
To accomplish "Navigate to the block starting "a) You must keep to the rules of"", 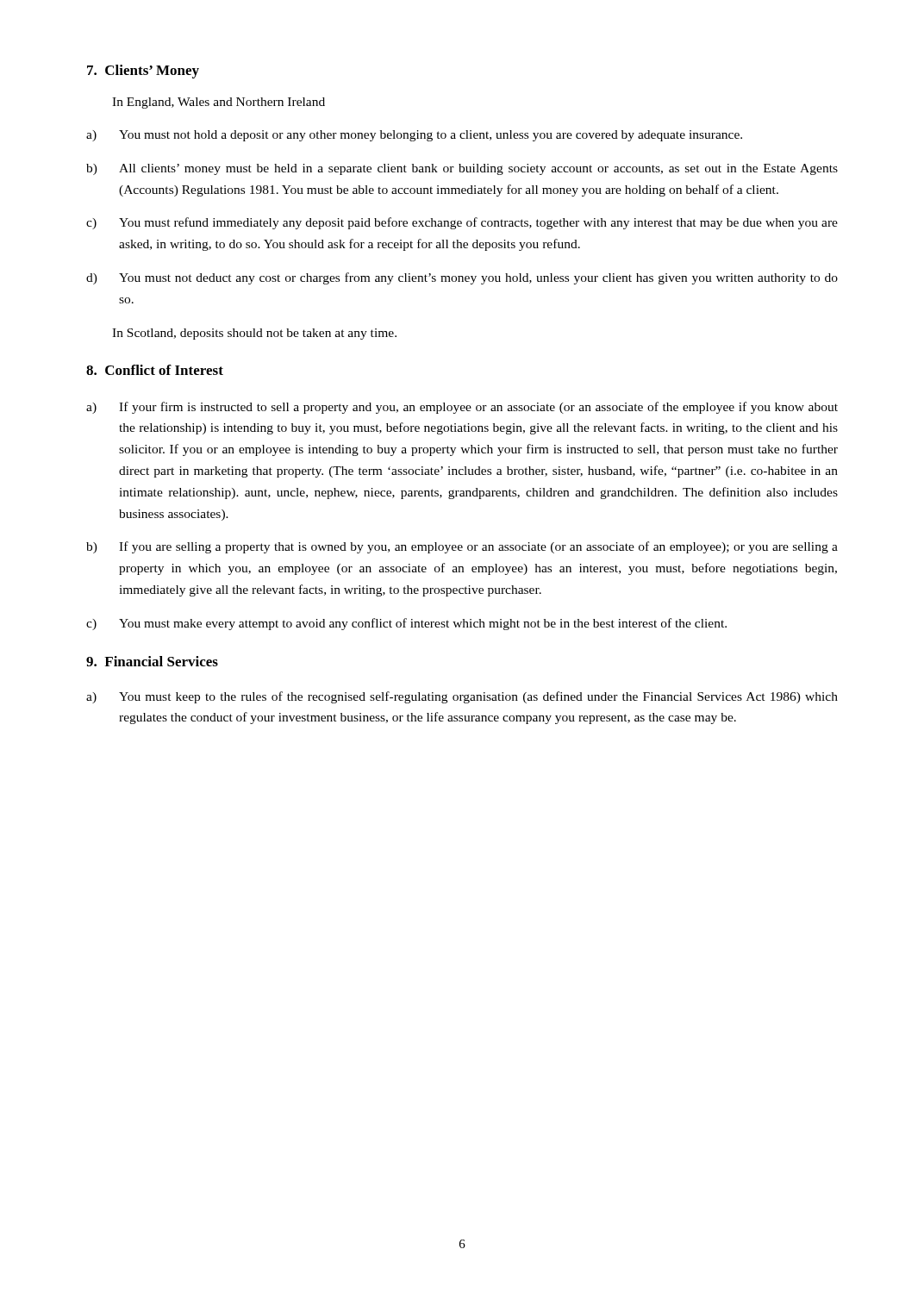I will tap(462, 707).
